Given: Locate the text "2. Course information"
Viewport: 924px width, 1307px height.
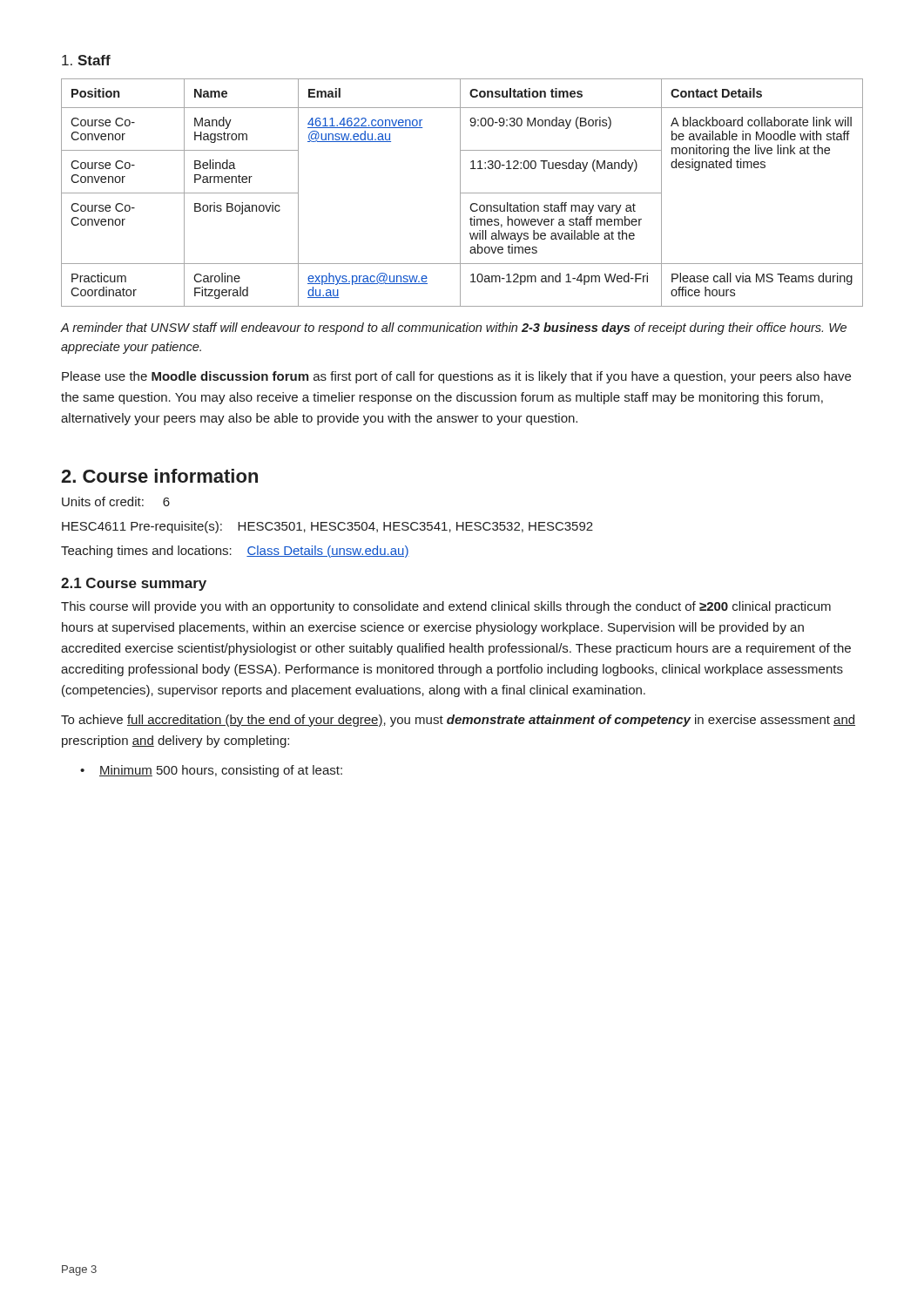Looking at the screenshot, I should (160, 476).
